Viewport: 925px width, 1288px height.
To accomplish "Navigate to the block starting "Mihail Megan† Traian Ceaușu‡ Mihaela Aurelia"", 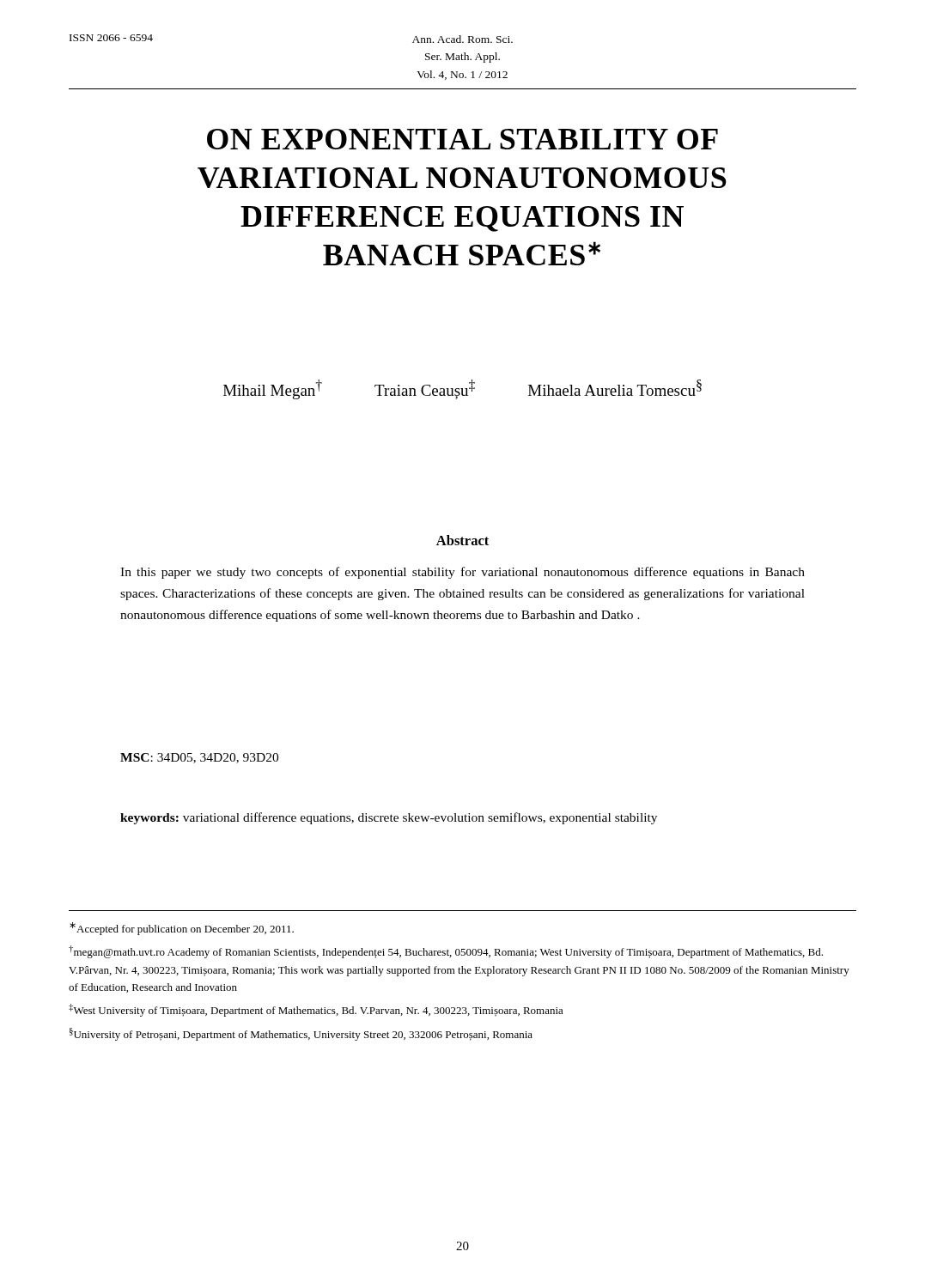I will [462, 389].
